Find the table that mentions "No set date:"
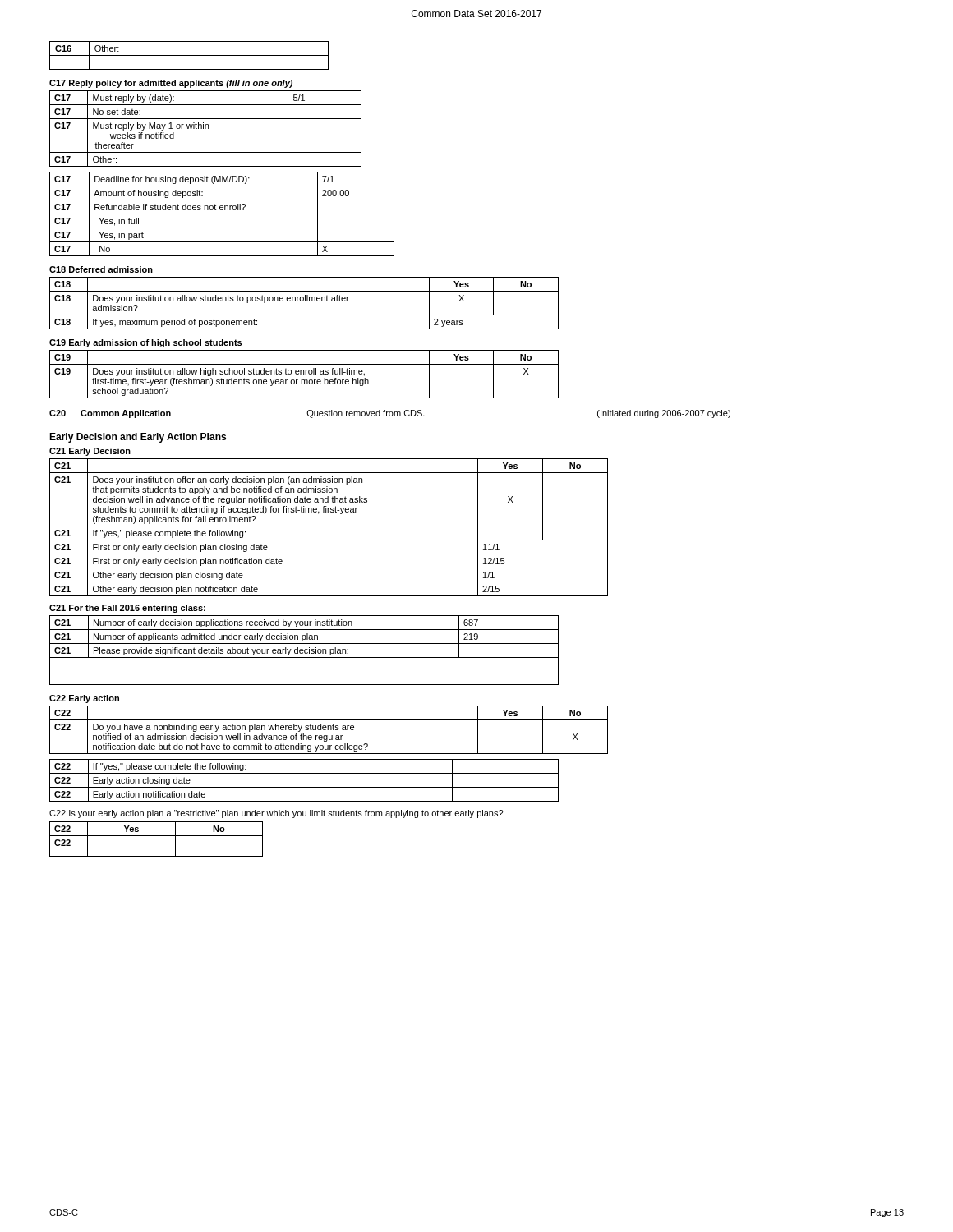 pyautogui.click(x=476, y=128)
